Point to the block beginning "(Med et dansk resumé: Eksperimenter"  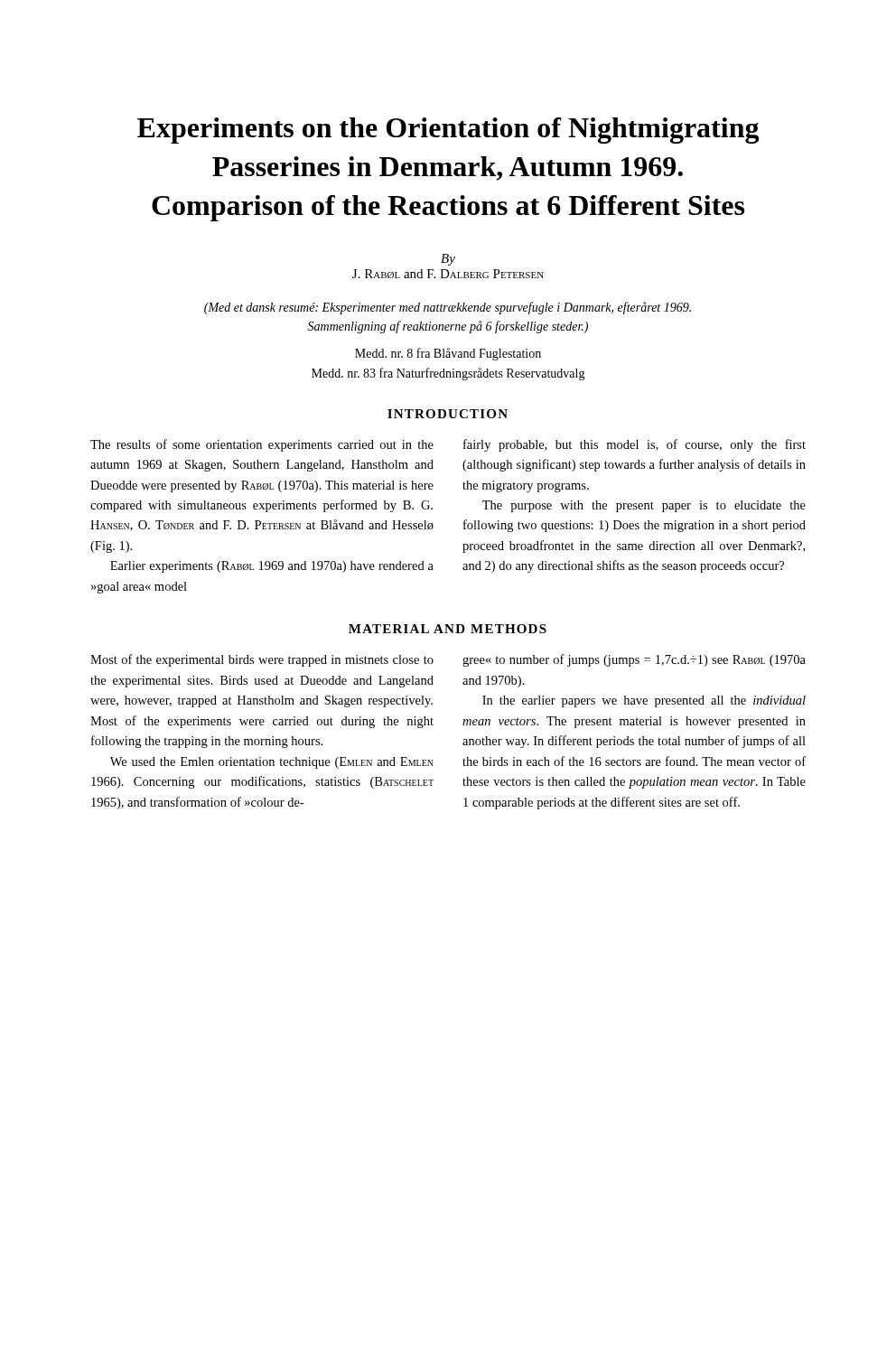click(x=448, y=317)
